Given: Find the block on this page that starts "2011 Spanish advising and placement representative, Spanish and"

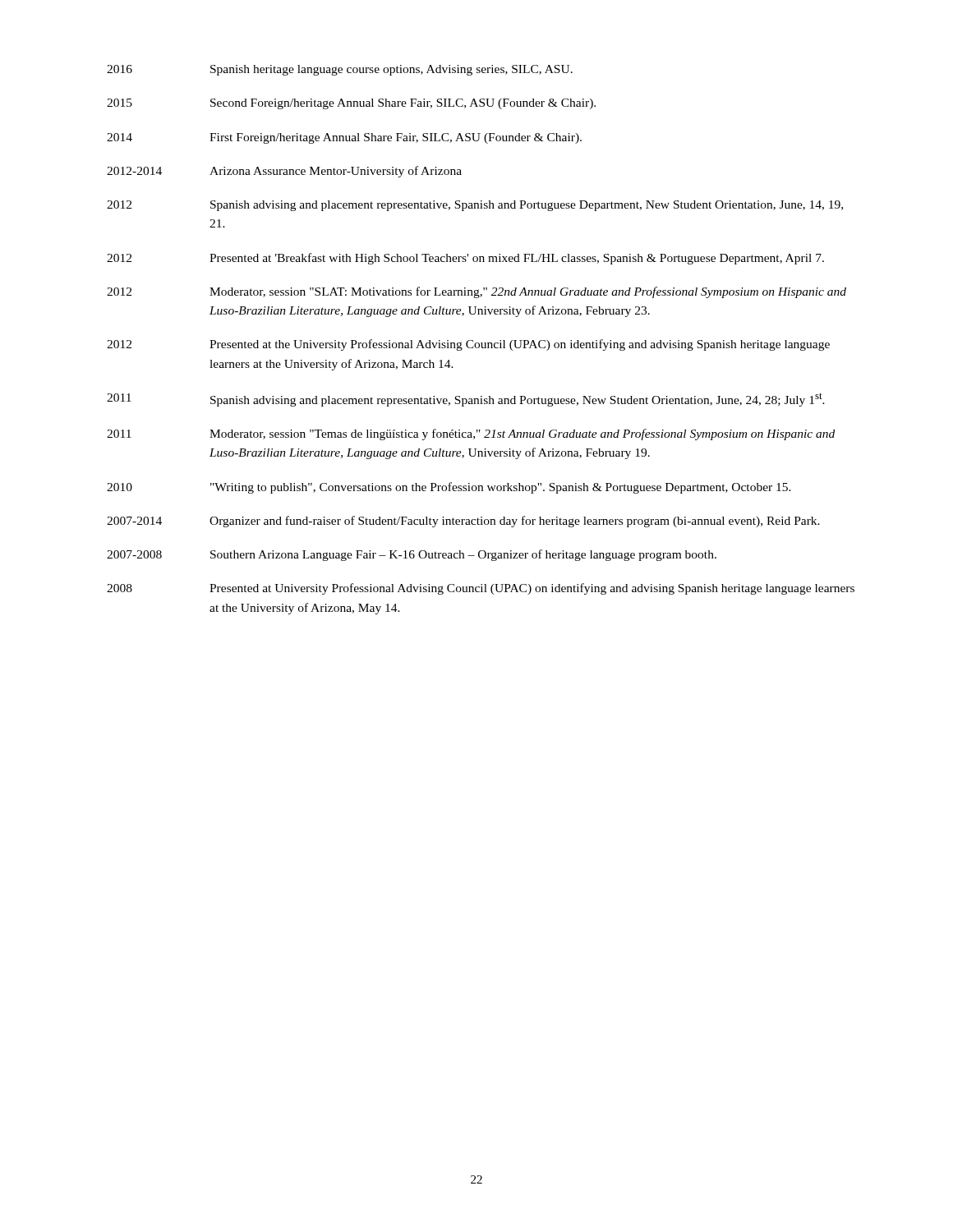Looking at the screenshot, I should point(485,398).
